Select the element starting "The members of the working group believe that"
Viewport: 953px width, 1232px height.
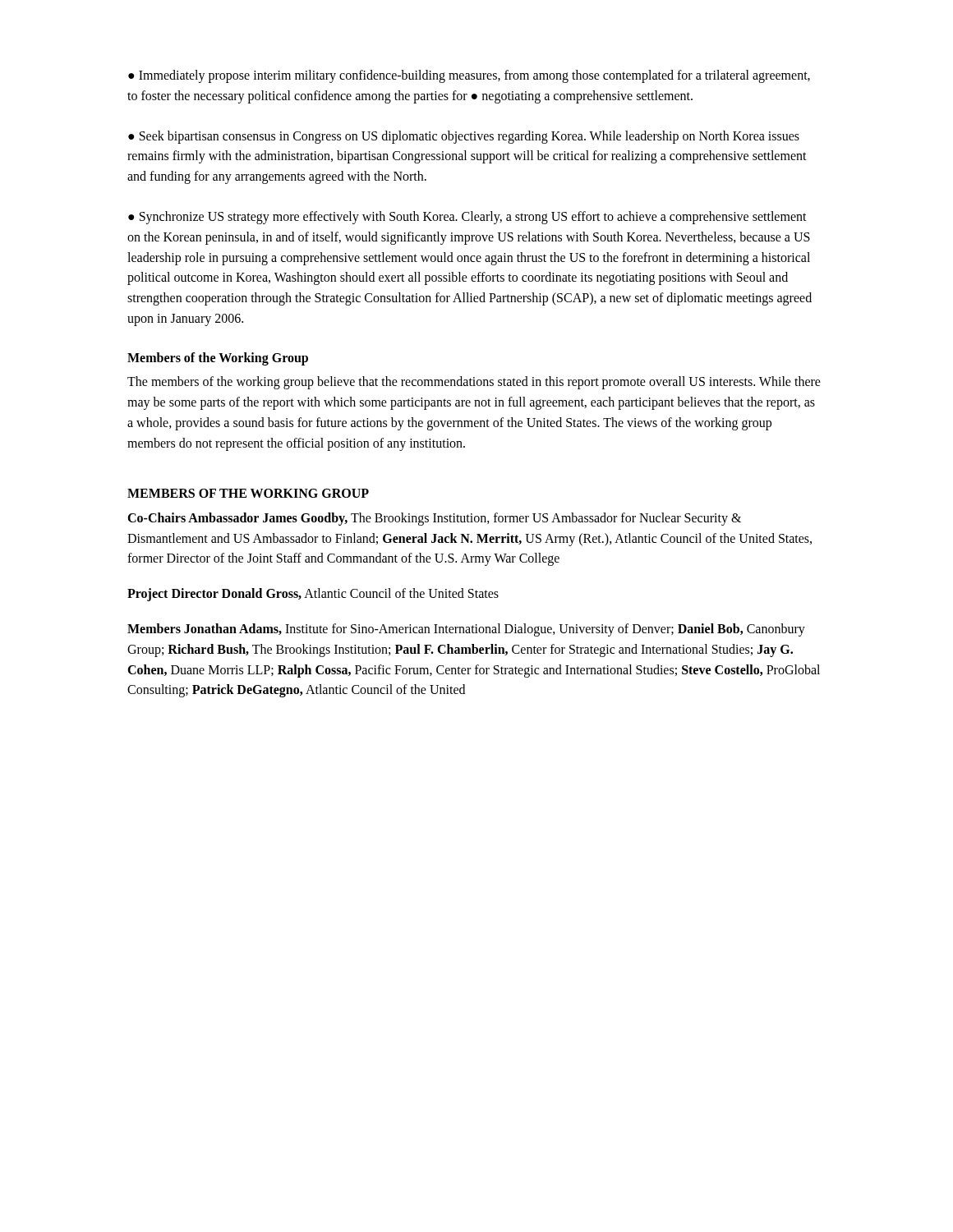[x=474, y=412]
